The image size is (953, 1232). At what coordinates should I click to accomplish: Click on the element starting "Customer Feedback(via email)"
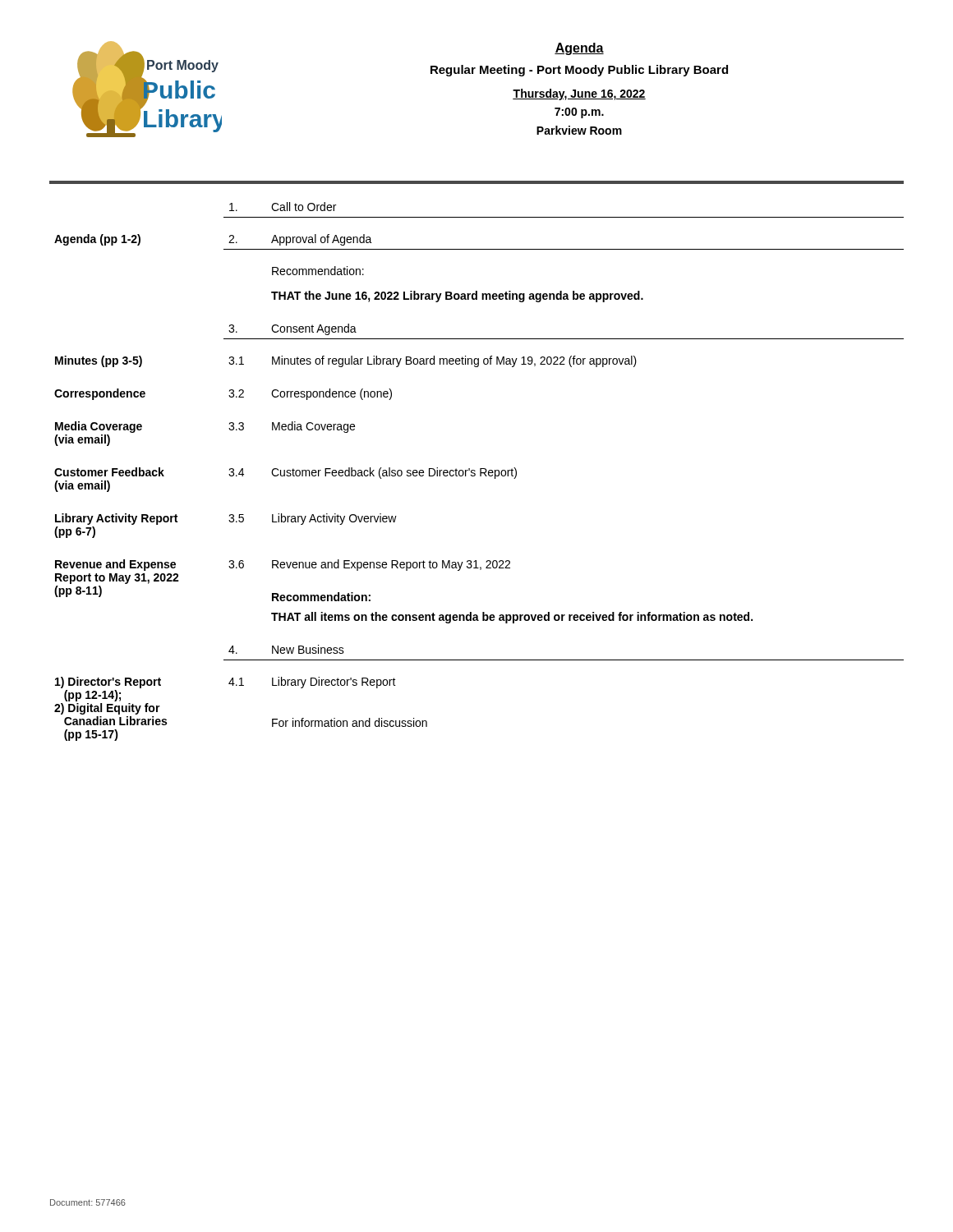pos(109,479)
